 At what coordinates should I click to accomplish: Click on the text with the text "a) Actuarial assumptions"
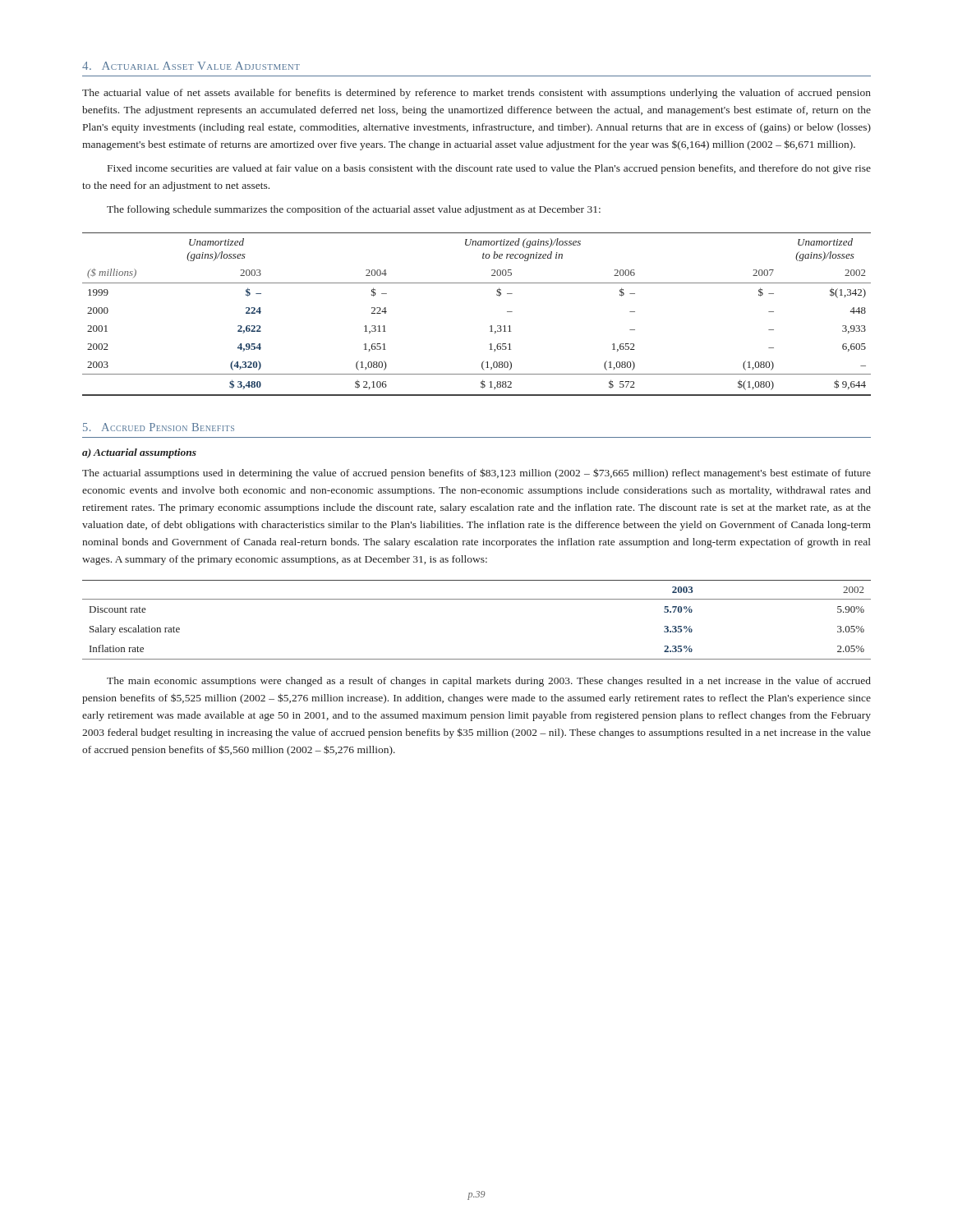(139, 453)
